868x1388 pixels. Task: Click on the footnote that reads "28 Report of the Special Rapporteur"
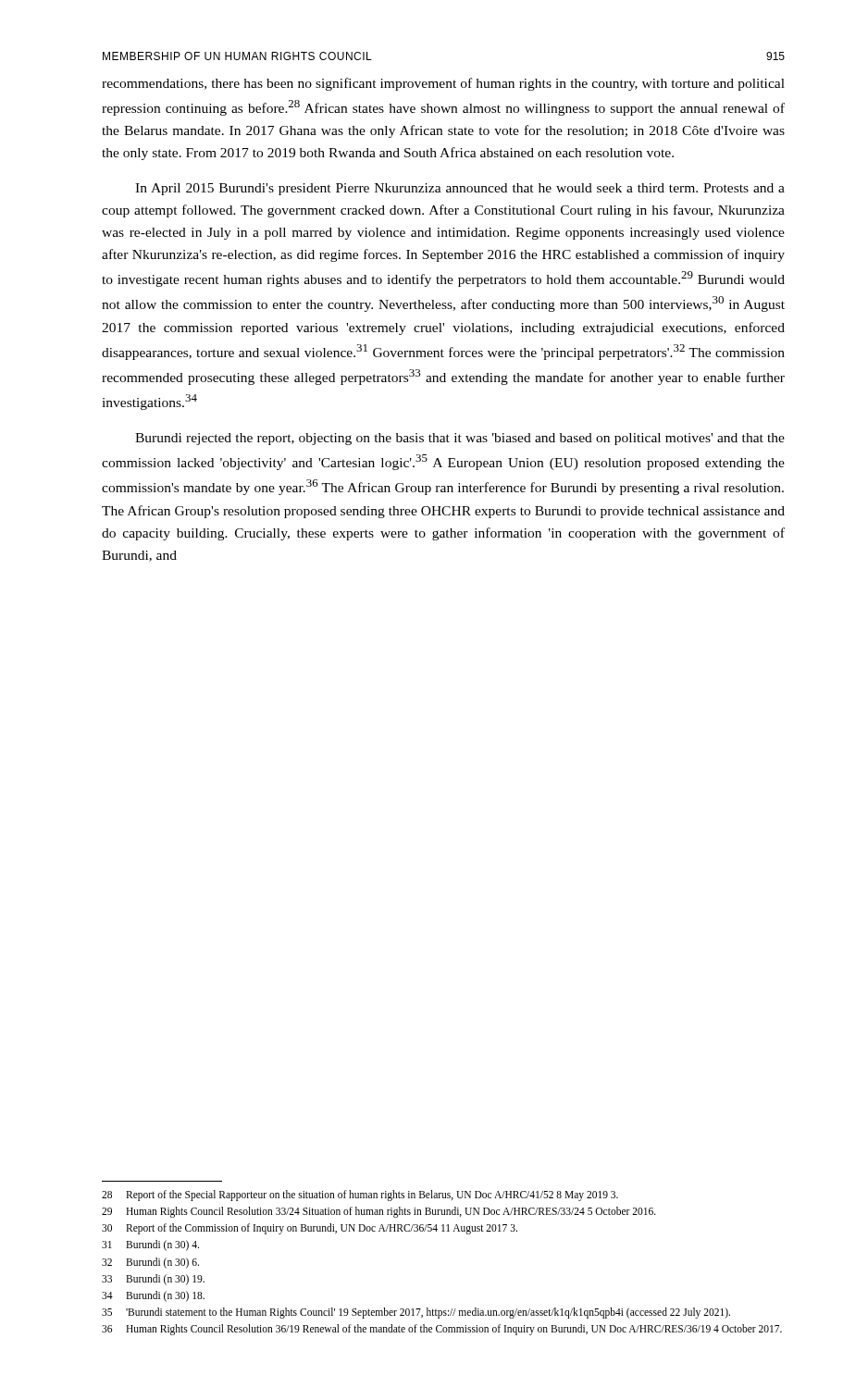point(443,1195)
